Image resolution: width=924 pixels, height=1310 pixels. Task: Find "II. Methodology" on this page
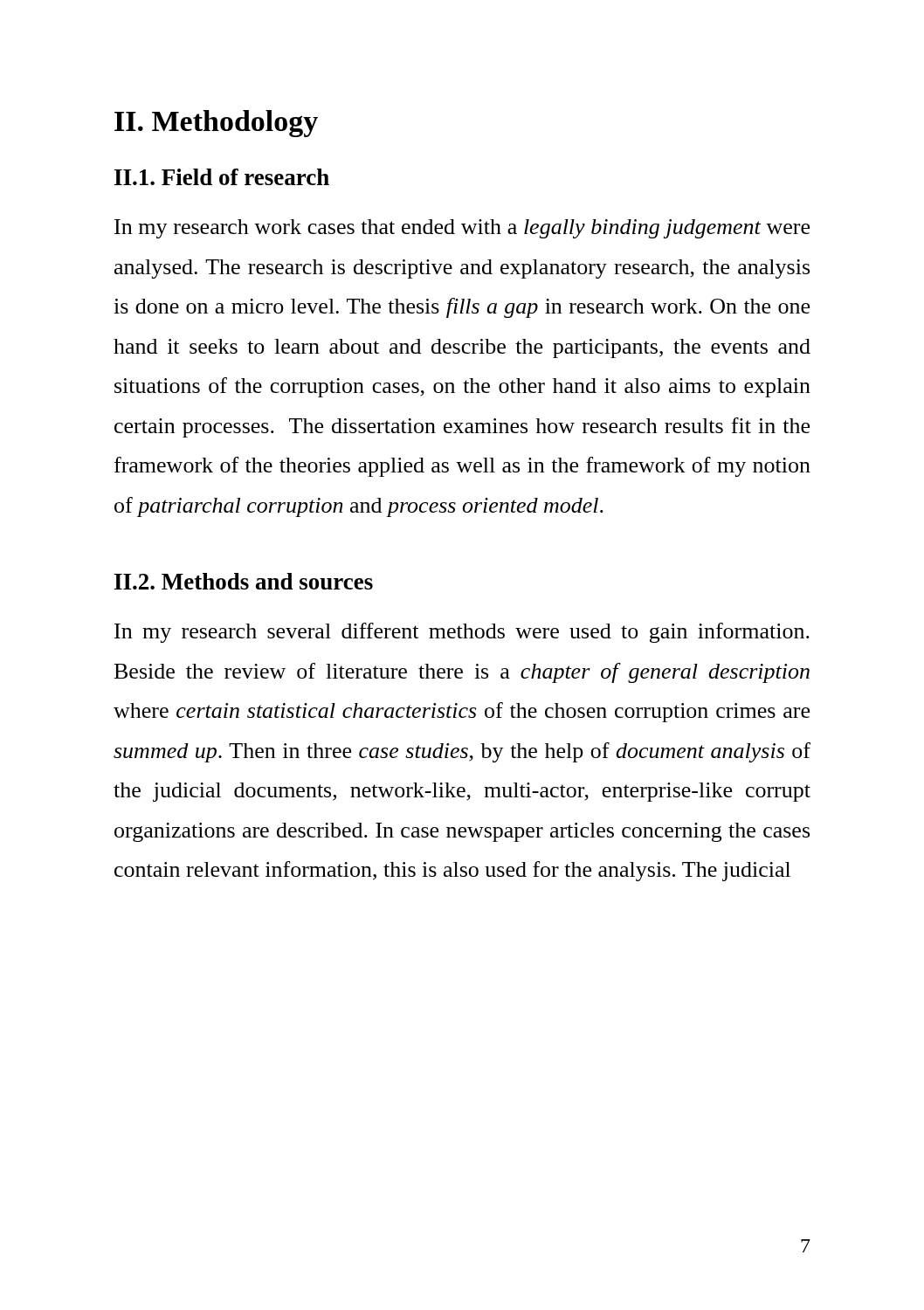pyautogui.click(x=216, y=121)
